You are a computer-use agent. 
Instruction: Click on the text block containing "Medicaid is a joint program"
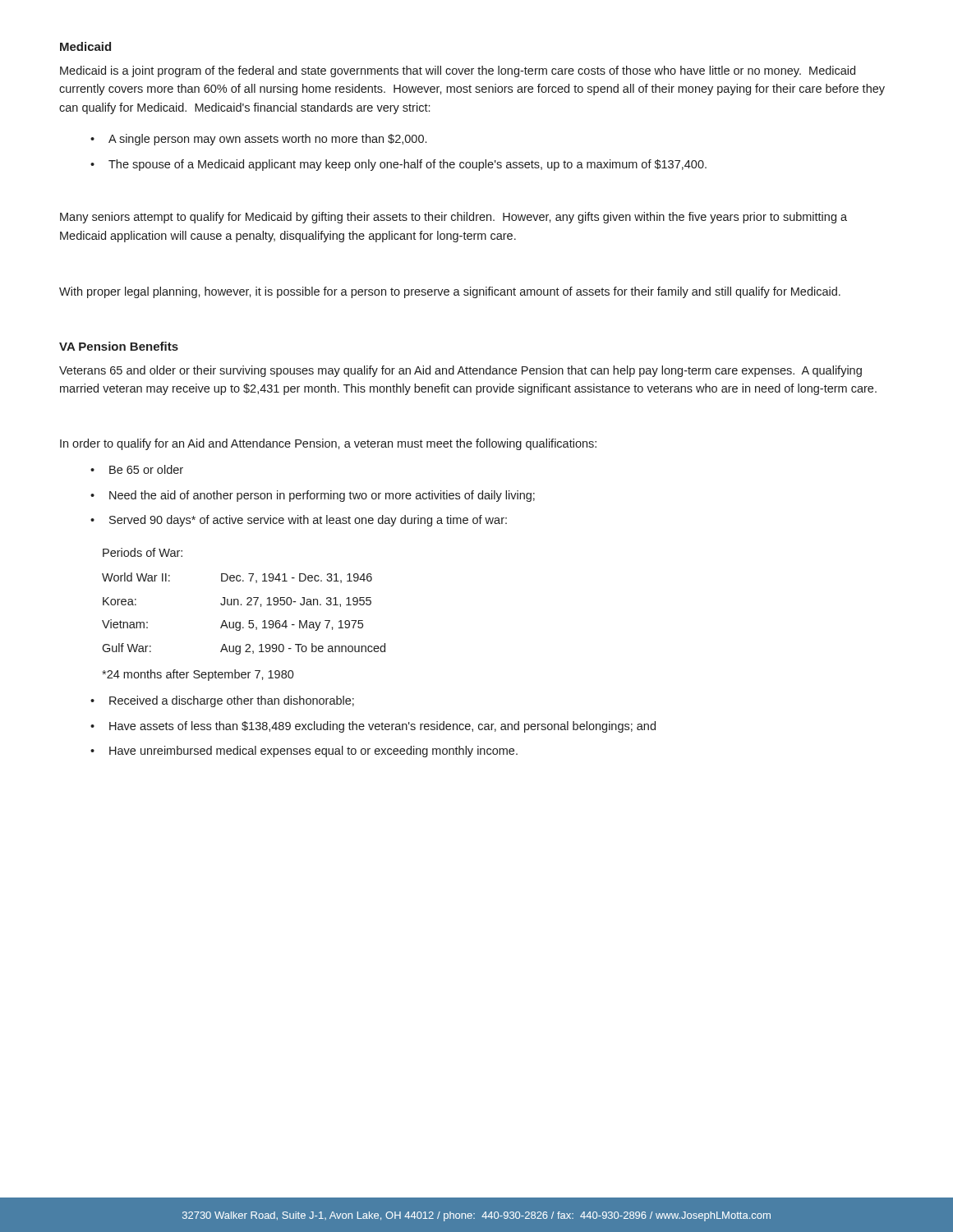(x=472, y=89)
